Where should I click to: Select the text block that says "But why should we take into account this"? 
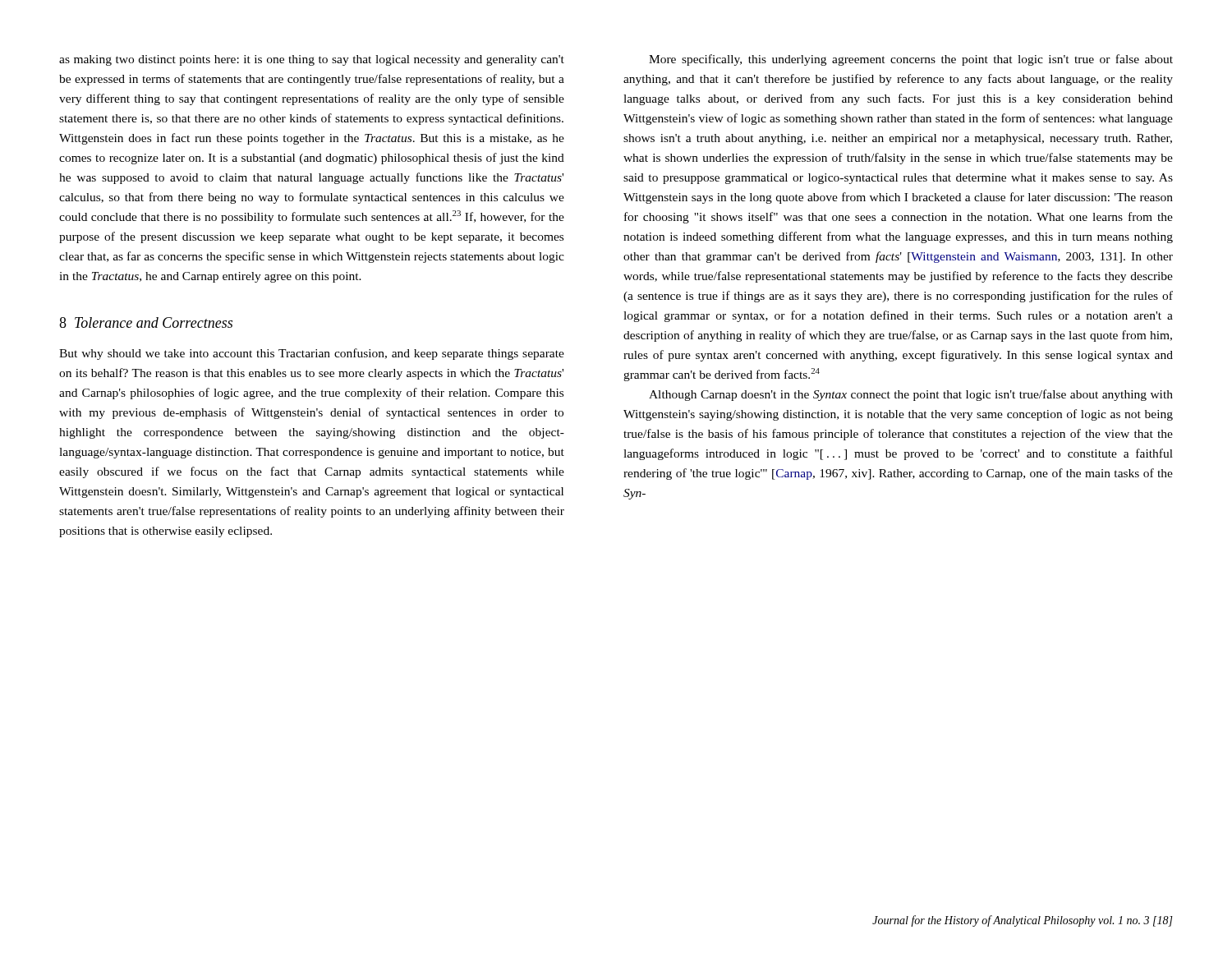click(312, 442)
